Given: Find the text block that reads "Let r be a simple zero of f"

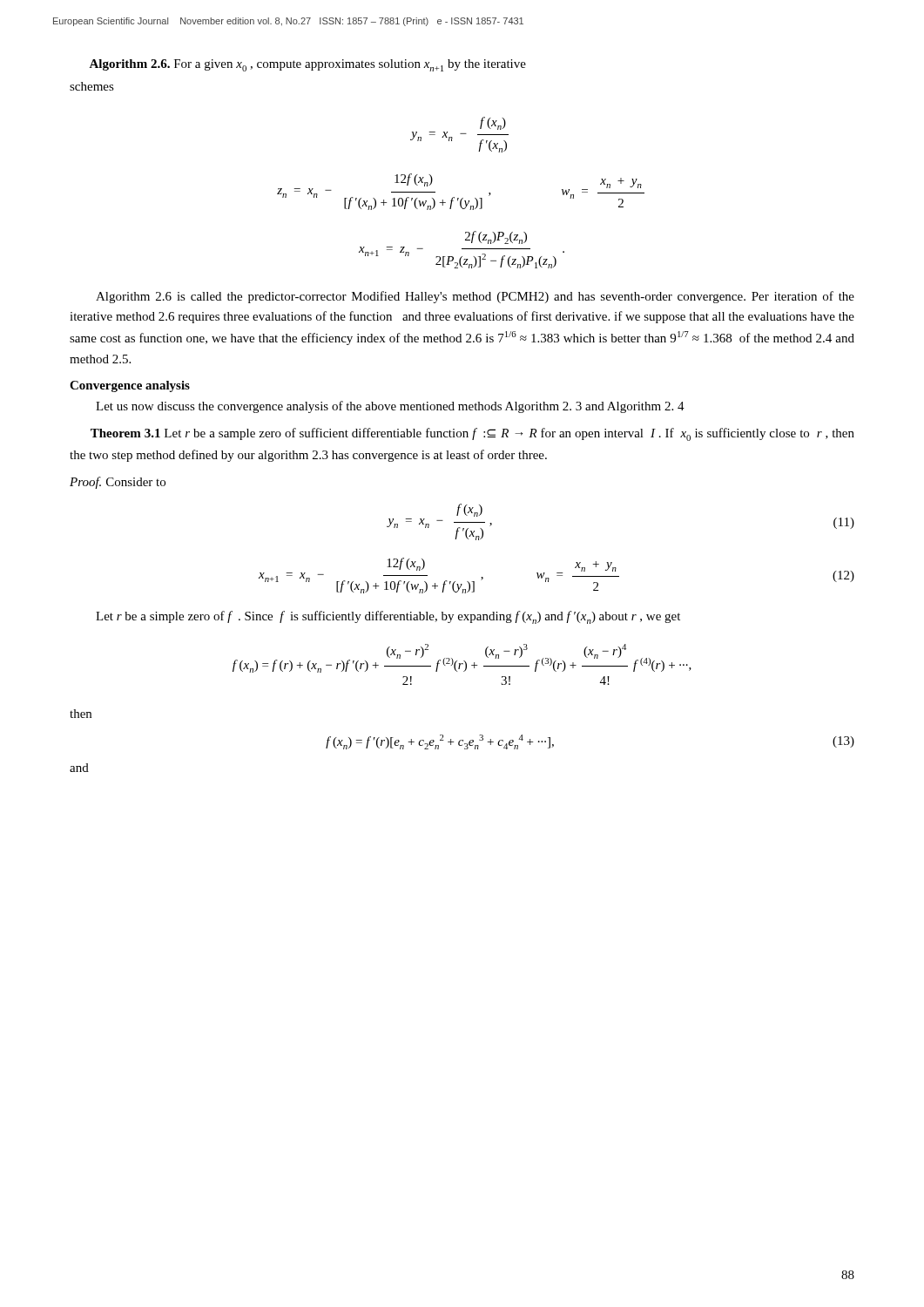Looking at the screenshot, I should click(388, 617).
